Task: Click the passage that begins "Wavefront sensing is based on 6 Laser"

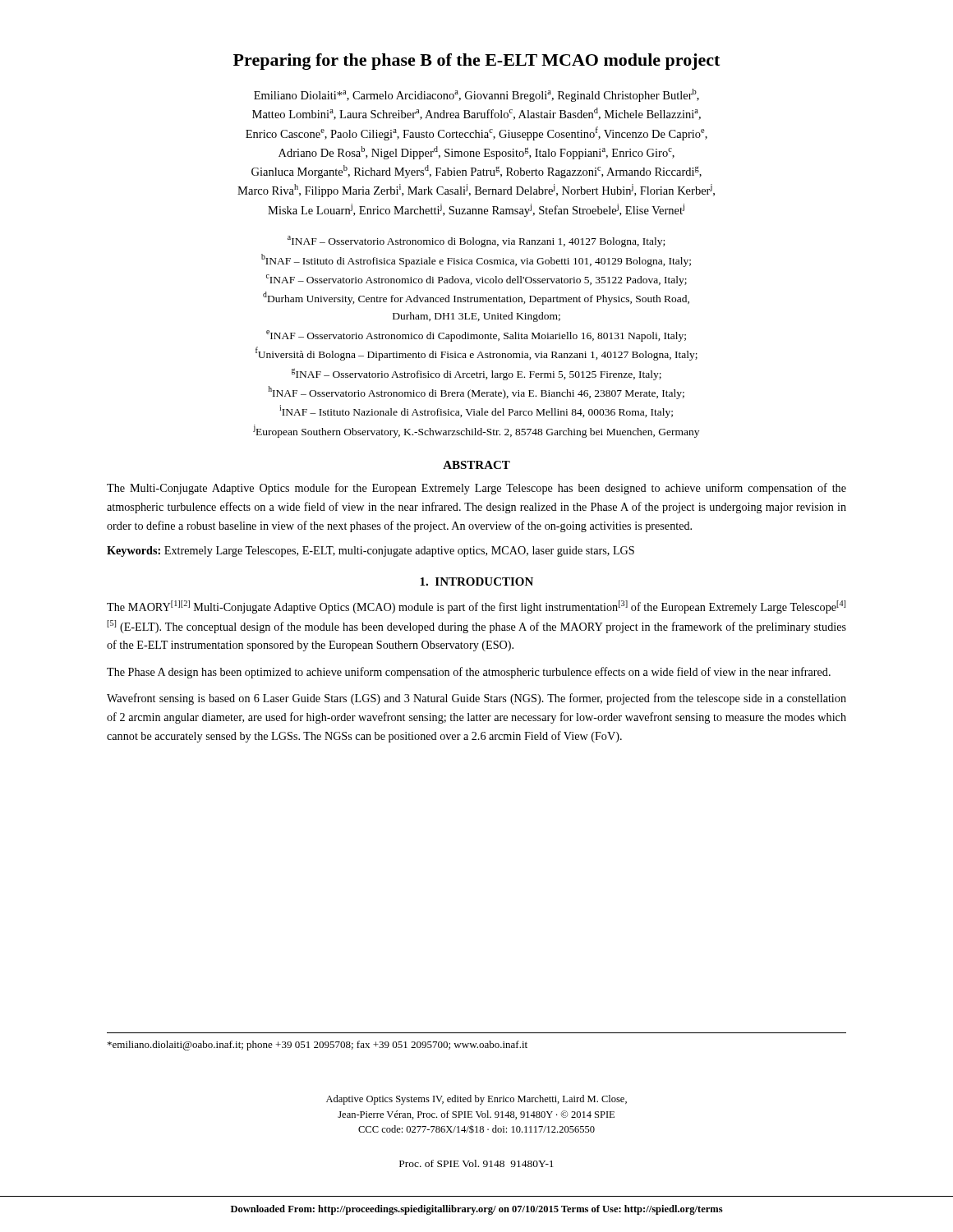Action: point(476,717)
